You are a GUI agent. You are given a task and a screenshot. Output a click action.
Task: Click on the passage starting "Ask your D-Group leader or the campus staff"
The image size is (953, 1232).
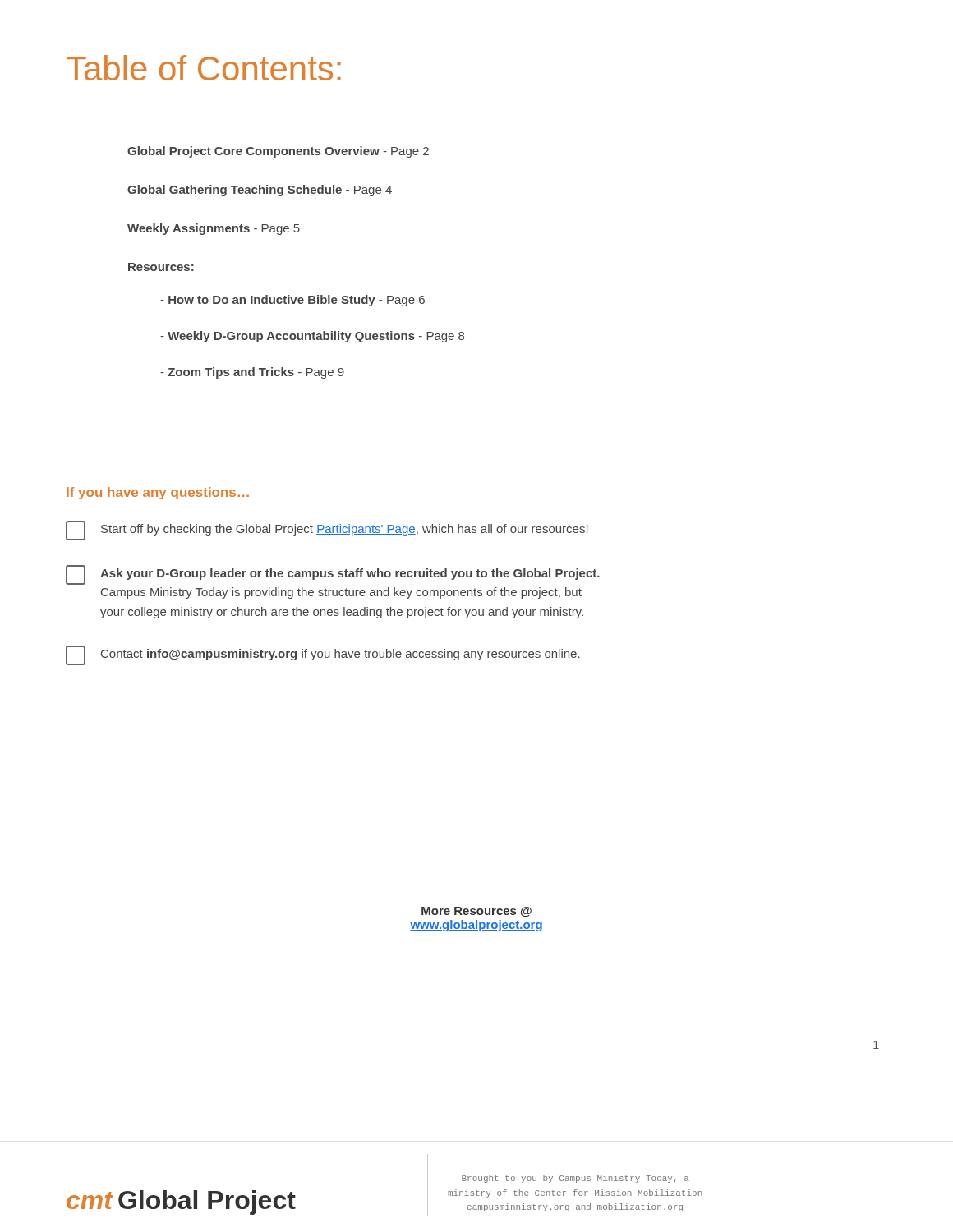coord(333,592)
